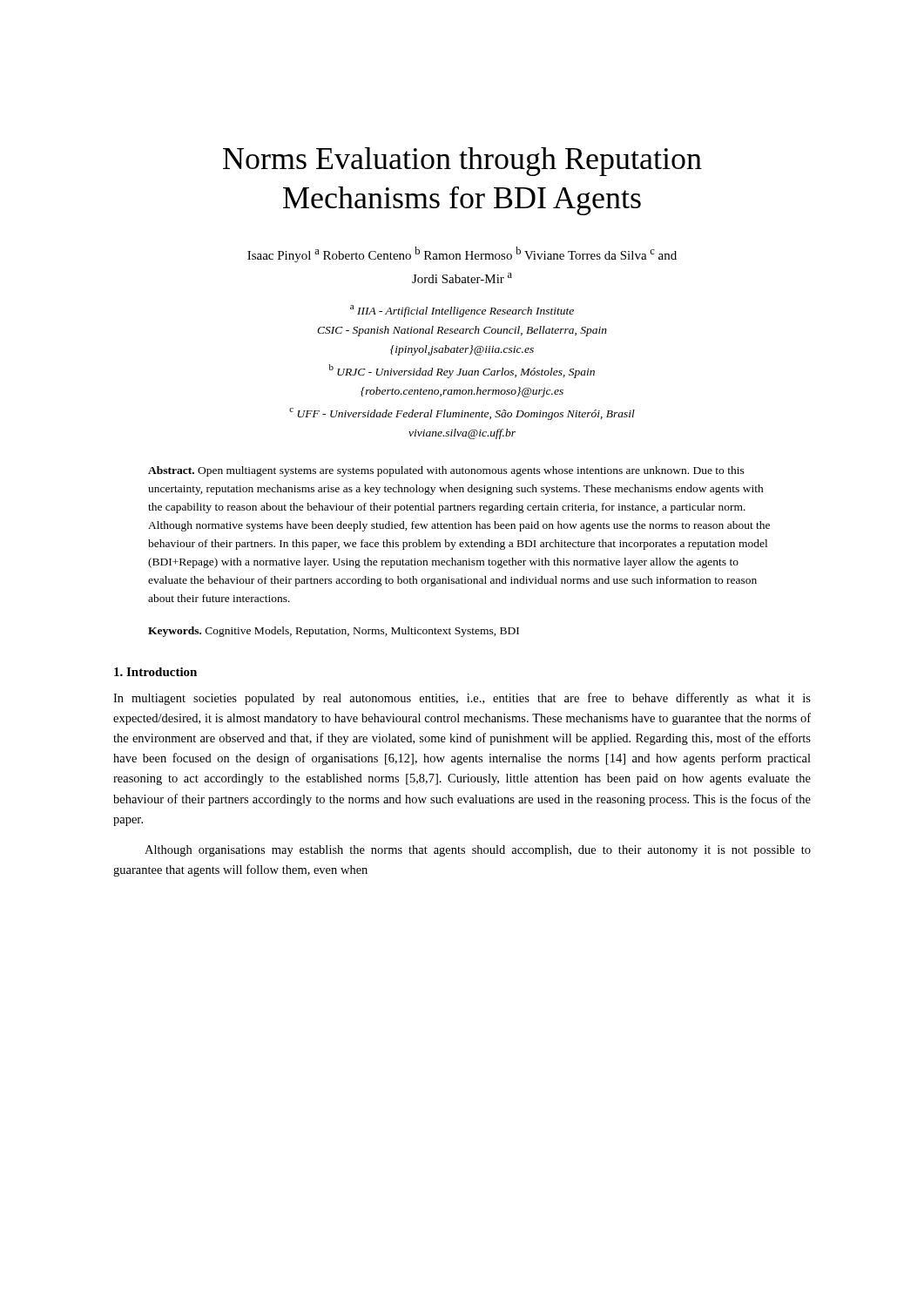
Task: Find the text block that says "Isaac Pinyol a Roberto Centeno b Ramon Hermoso"
Action: point(462,265)
